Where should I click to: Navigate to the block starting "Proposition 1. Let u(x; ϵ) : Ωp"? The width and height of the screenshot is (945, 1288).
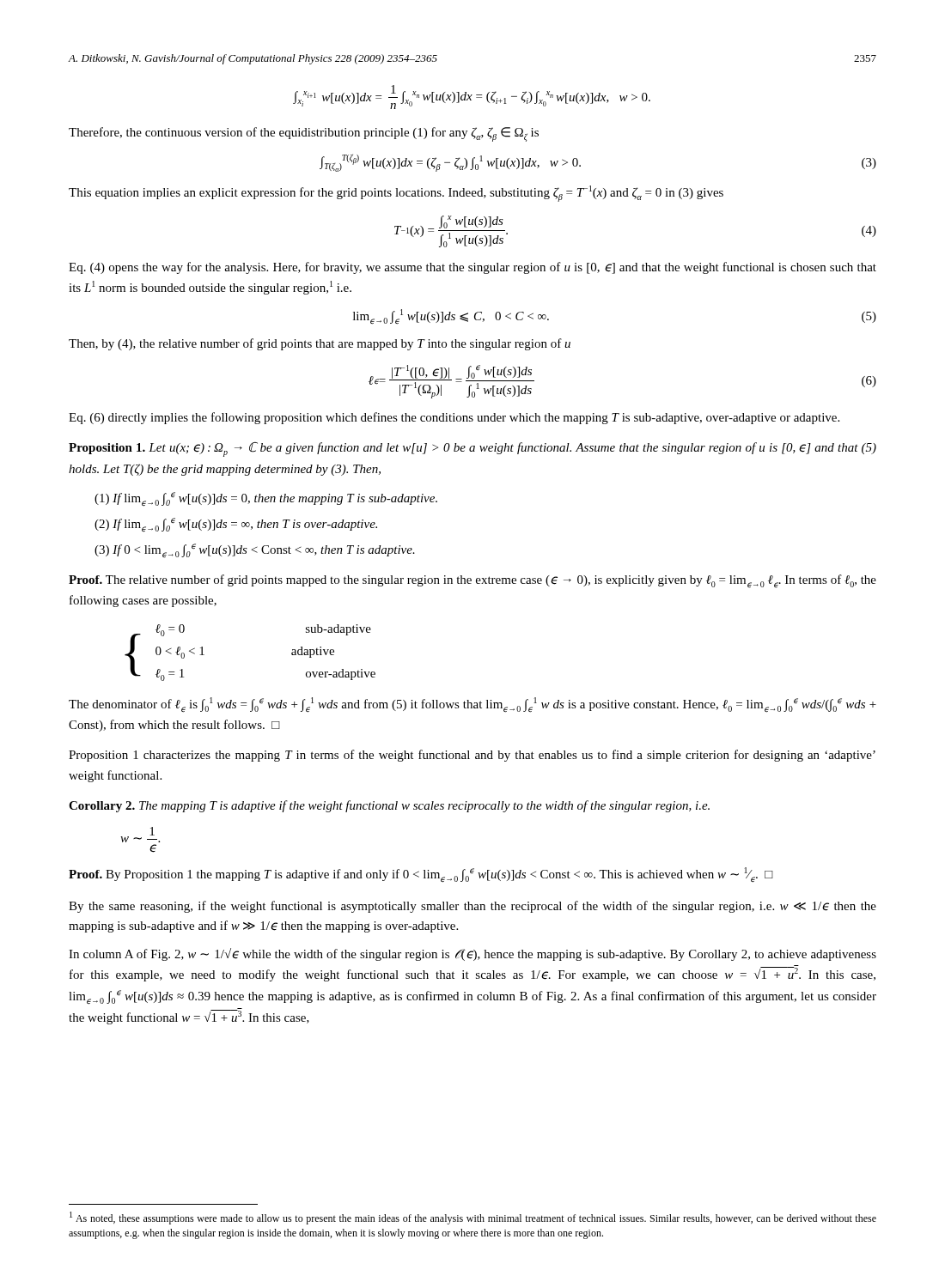(x=472, y=458)
